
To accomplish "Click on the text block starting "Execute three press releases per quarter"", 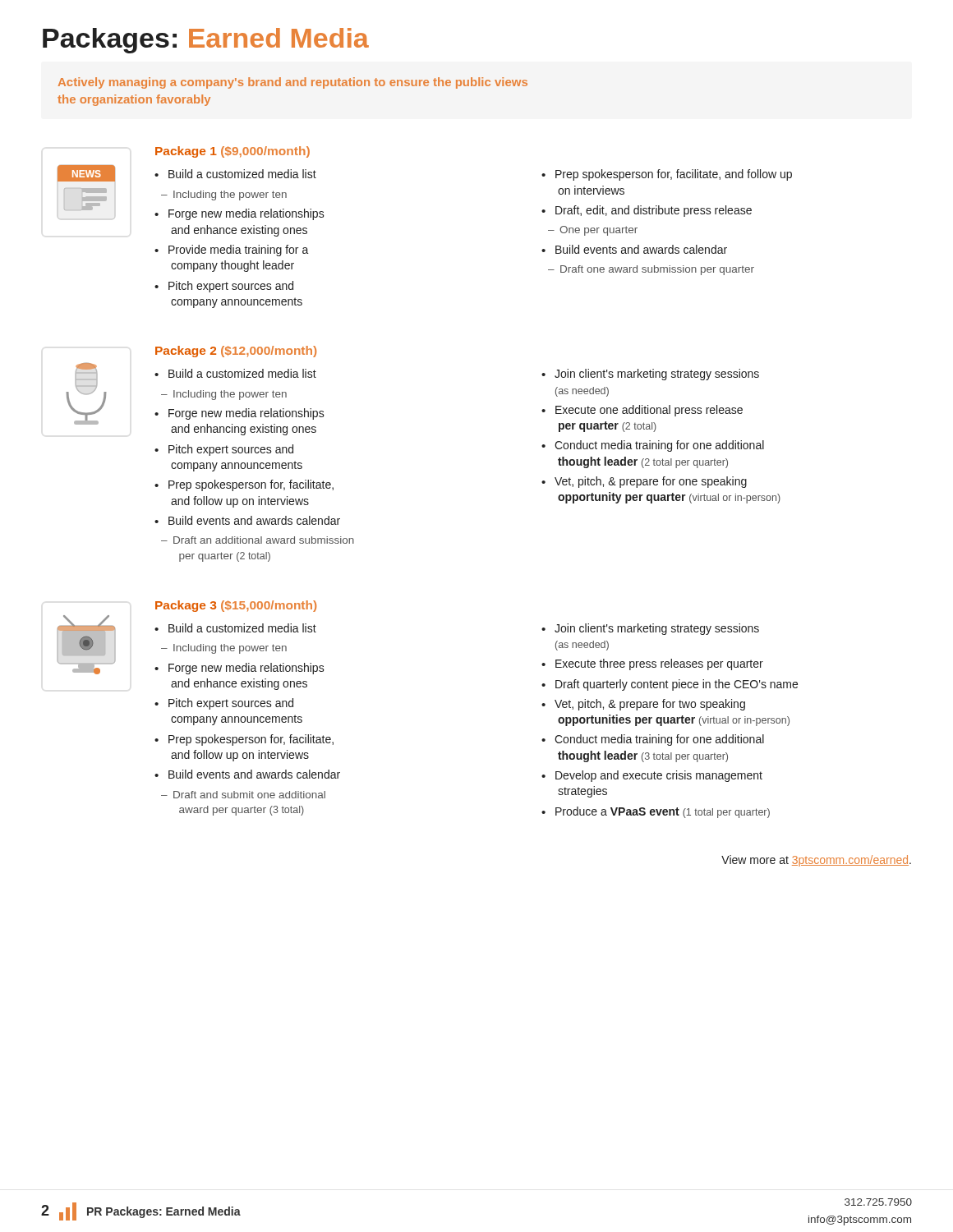I will [659, 664].
